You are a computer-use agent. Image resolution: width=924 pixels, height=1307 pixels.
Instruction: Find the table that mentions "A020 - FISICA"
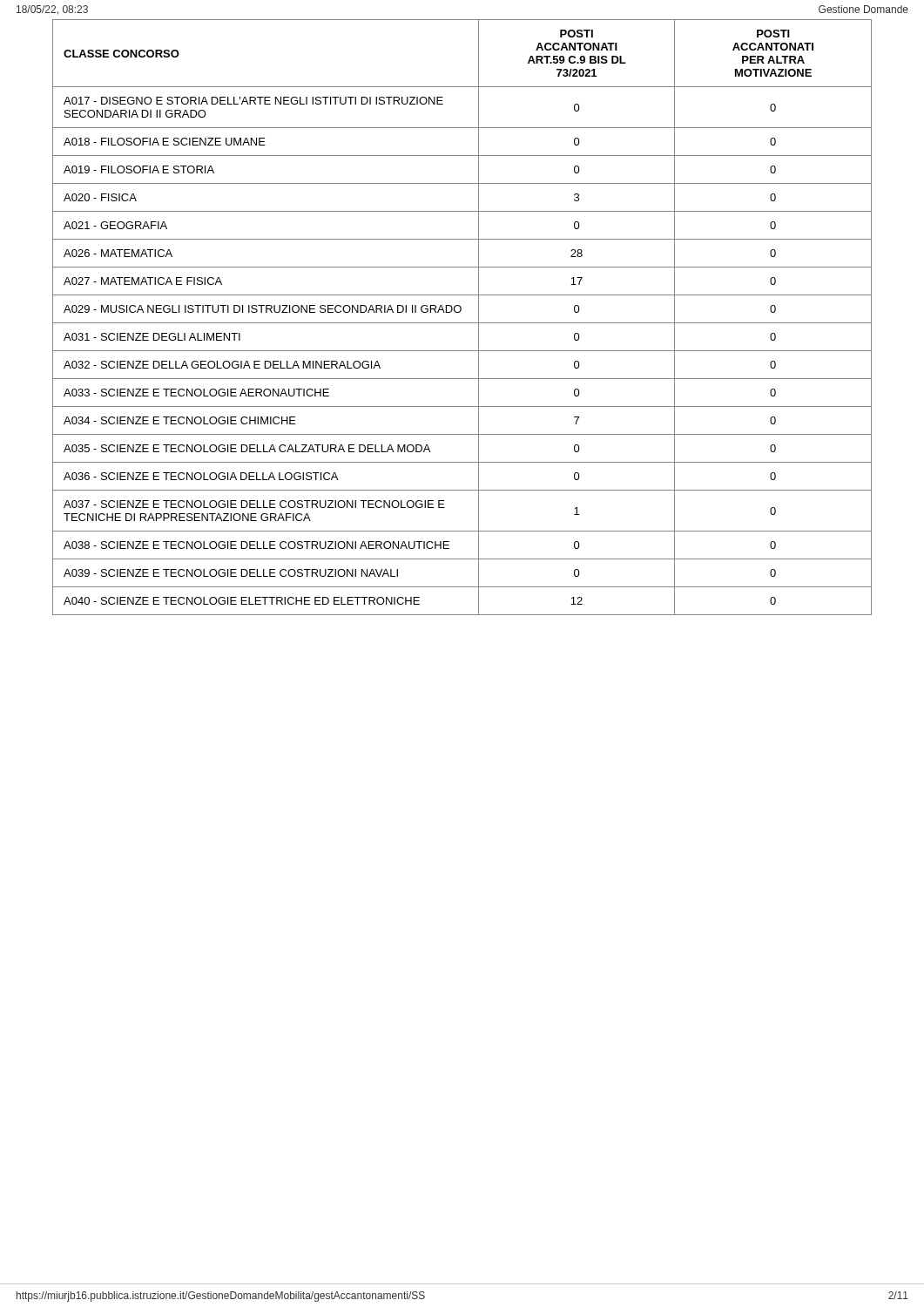click(x=462, y=317)
